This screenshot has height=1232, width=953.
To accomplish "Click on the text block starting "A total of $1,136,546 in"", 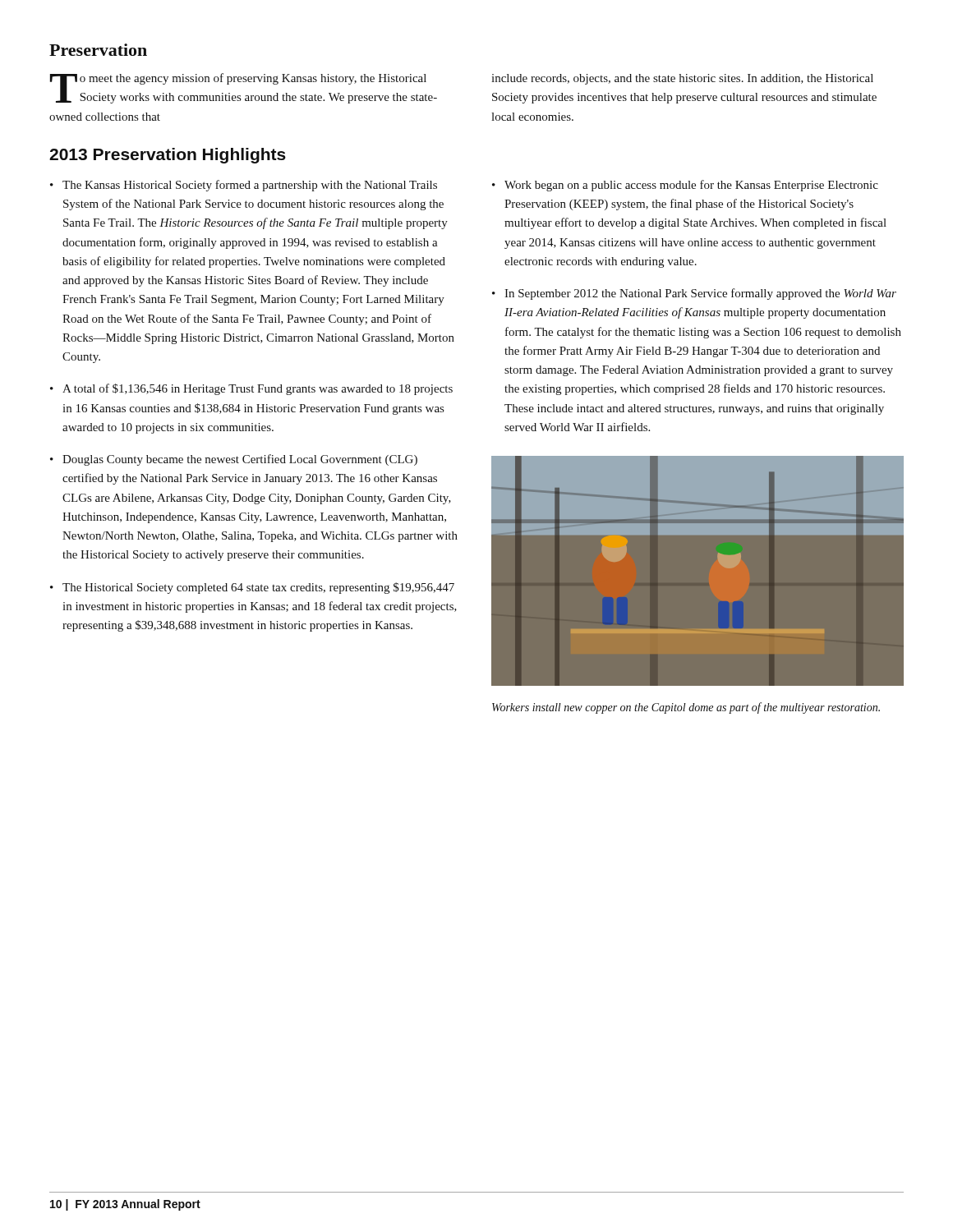I will pos(258,408).
